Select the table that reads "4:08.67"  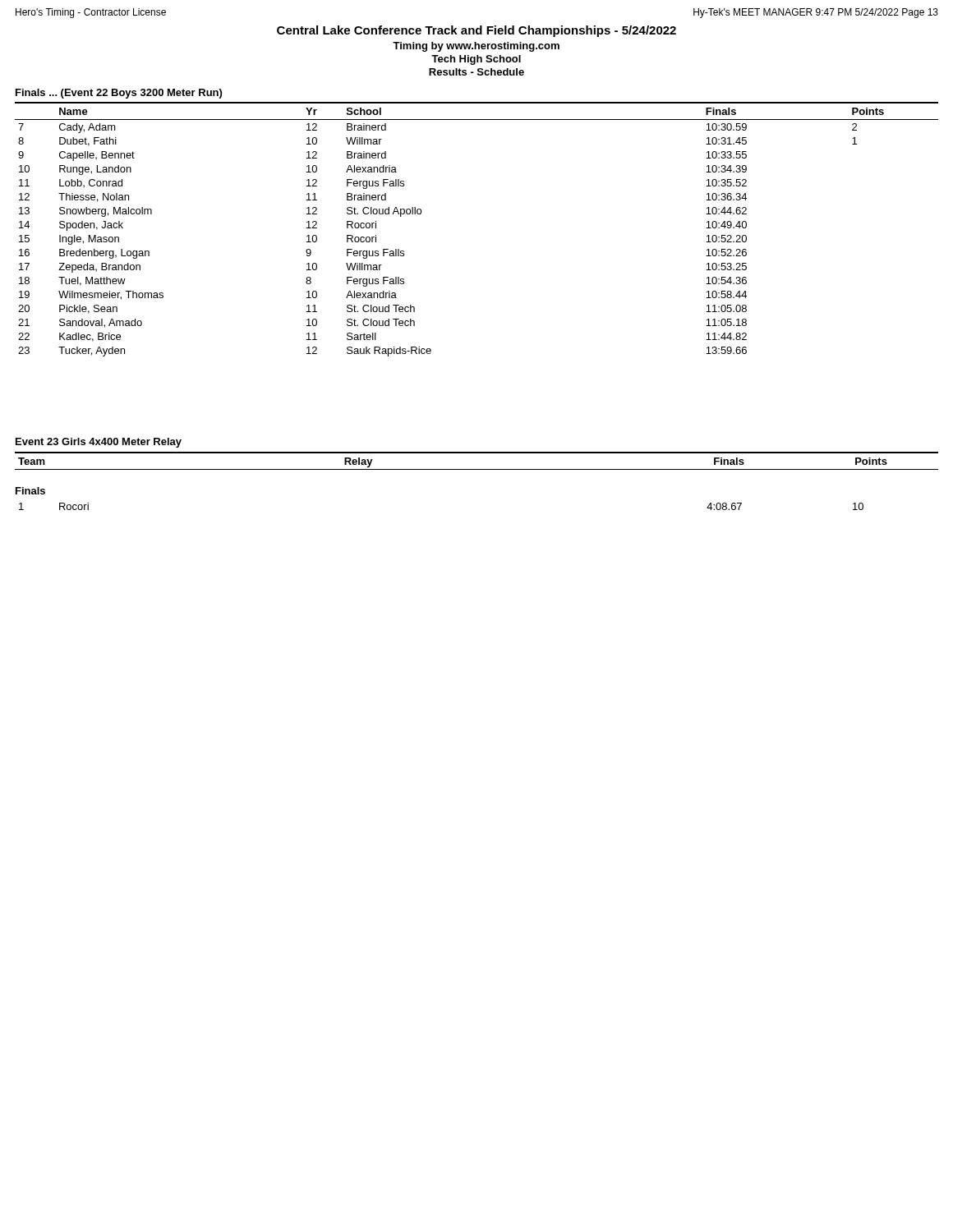coord(476,506)
